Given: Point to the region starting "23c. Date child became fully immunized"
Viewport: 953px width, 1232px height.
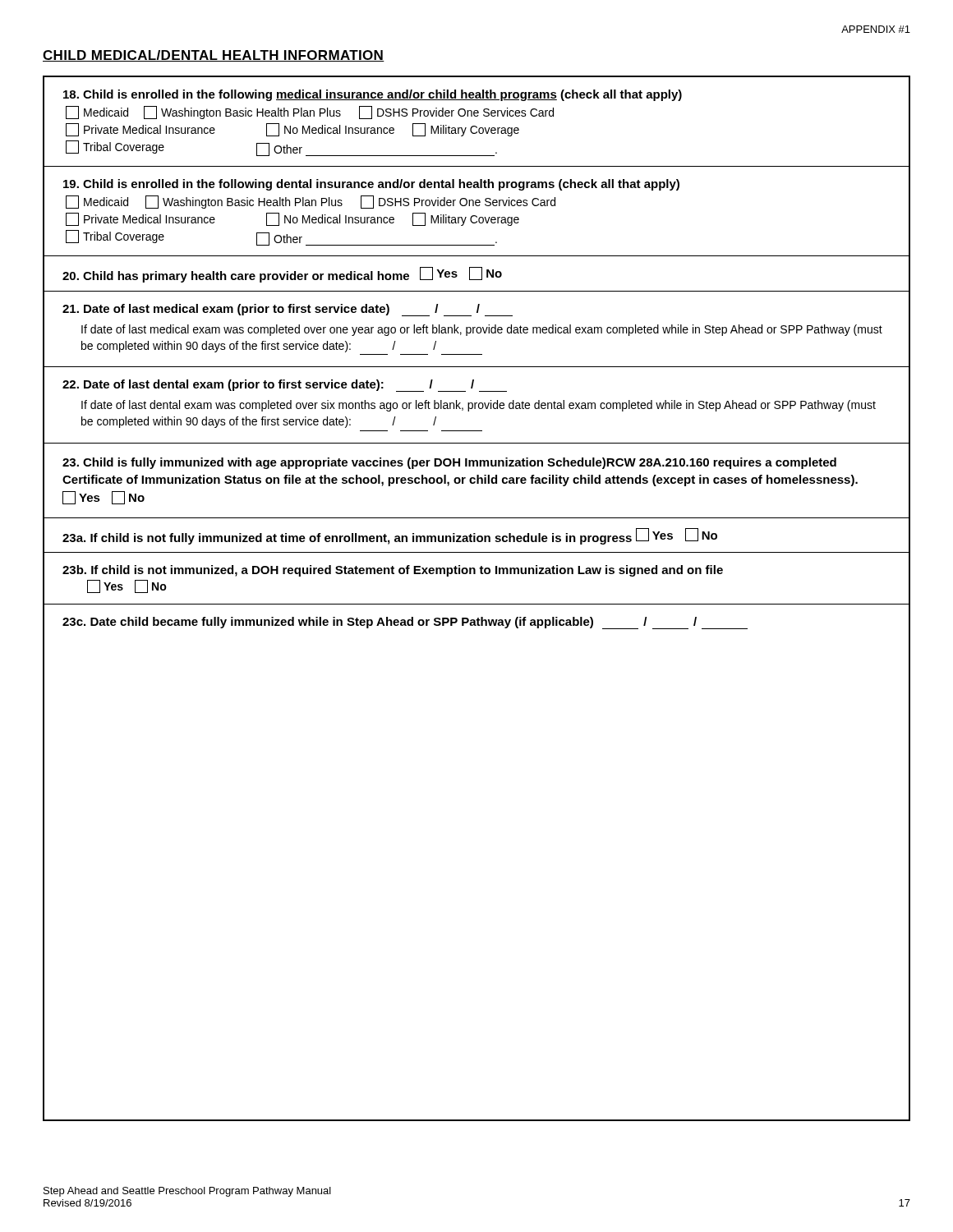Looking at the screenshot, I should pos(476,622).
